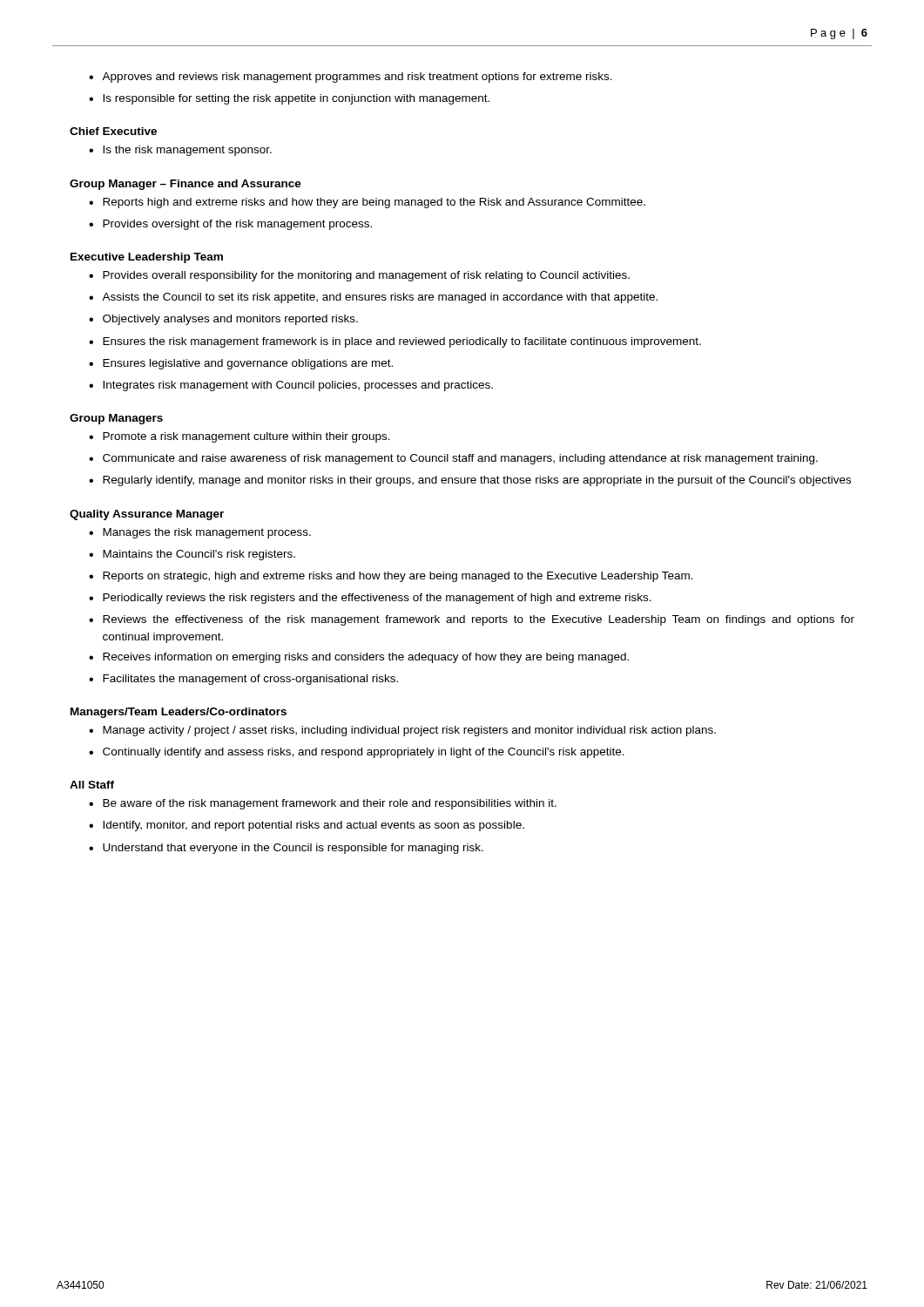
Task: Navigate to the element starting "Continually identify and assess"
Action: pos(364,752)
